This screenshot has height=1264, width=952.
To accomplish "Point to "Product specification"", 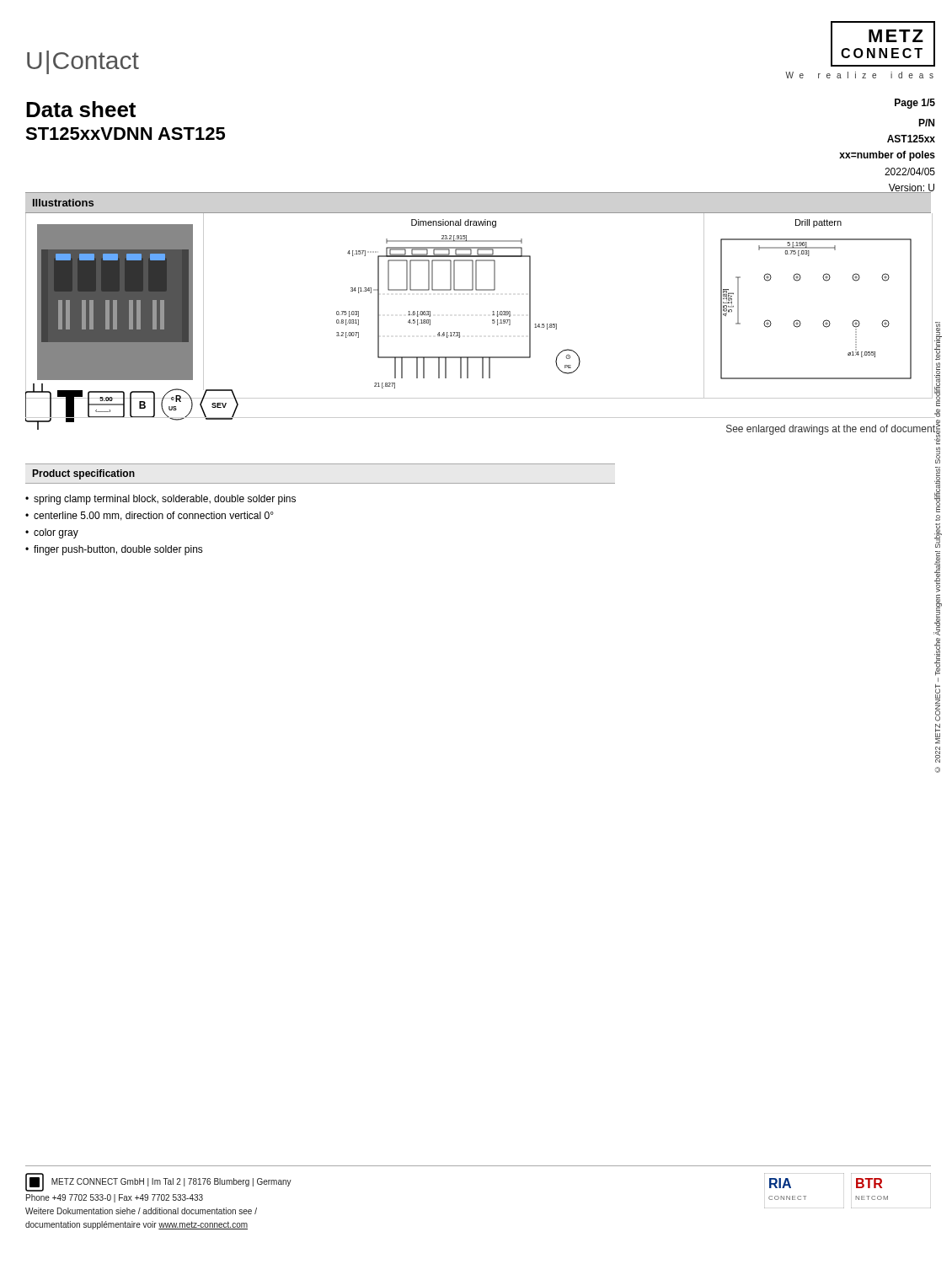I will (x=83, y=474).
